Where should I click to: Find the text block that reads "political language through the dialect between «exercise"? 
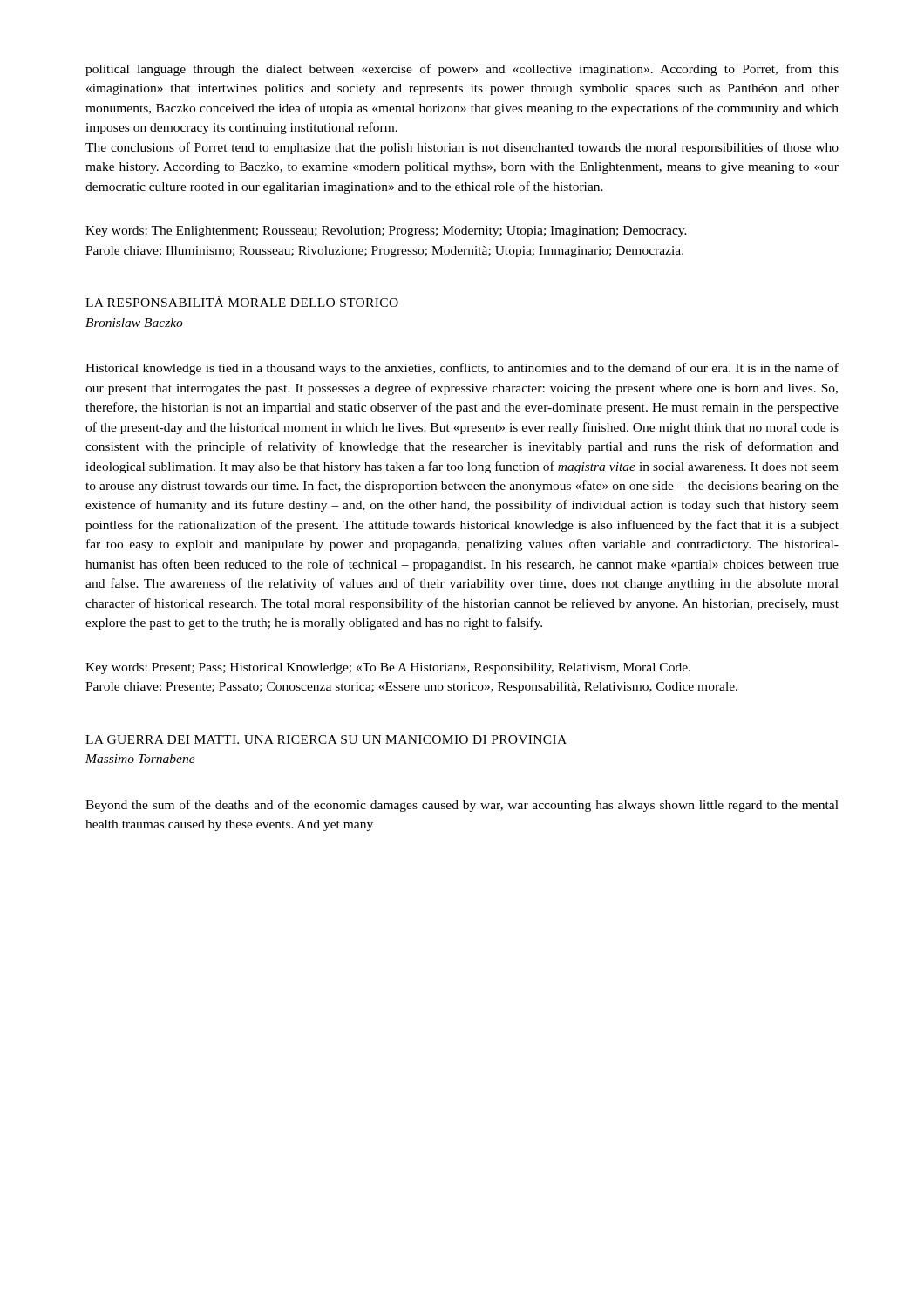462,70
